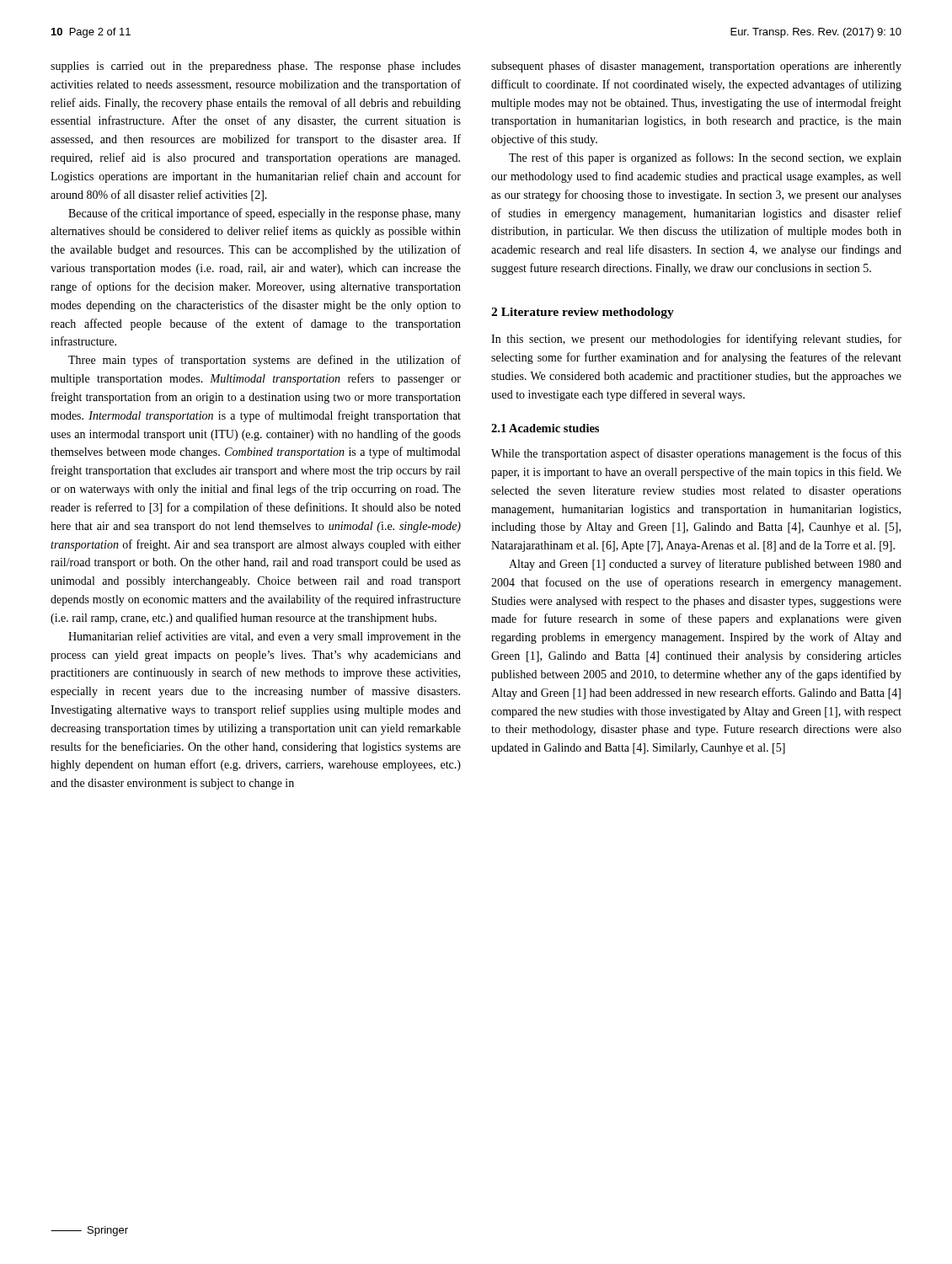Find the text block containing "subsequent phases of disaster management, transportation operations are"
Screen dimensions: 1264x952
coord(696,103)
